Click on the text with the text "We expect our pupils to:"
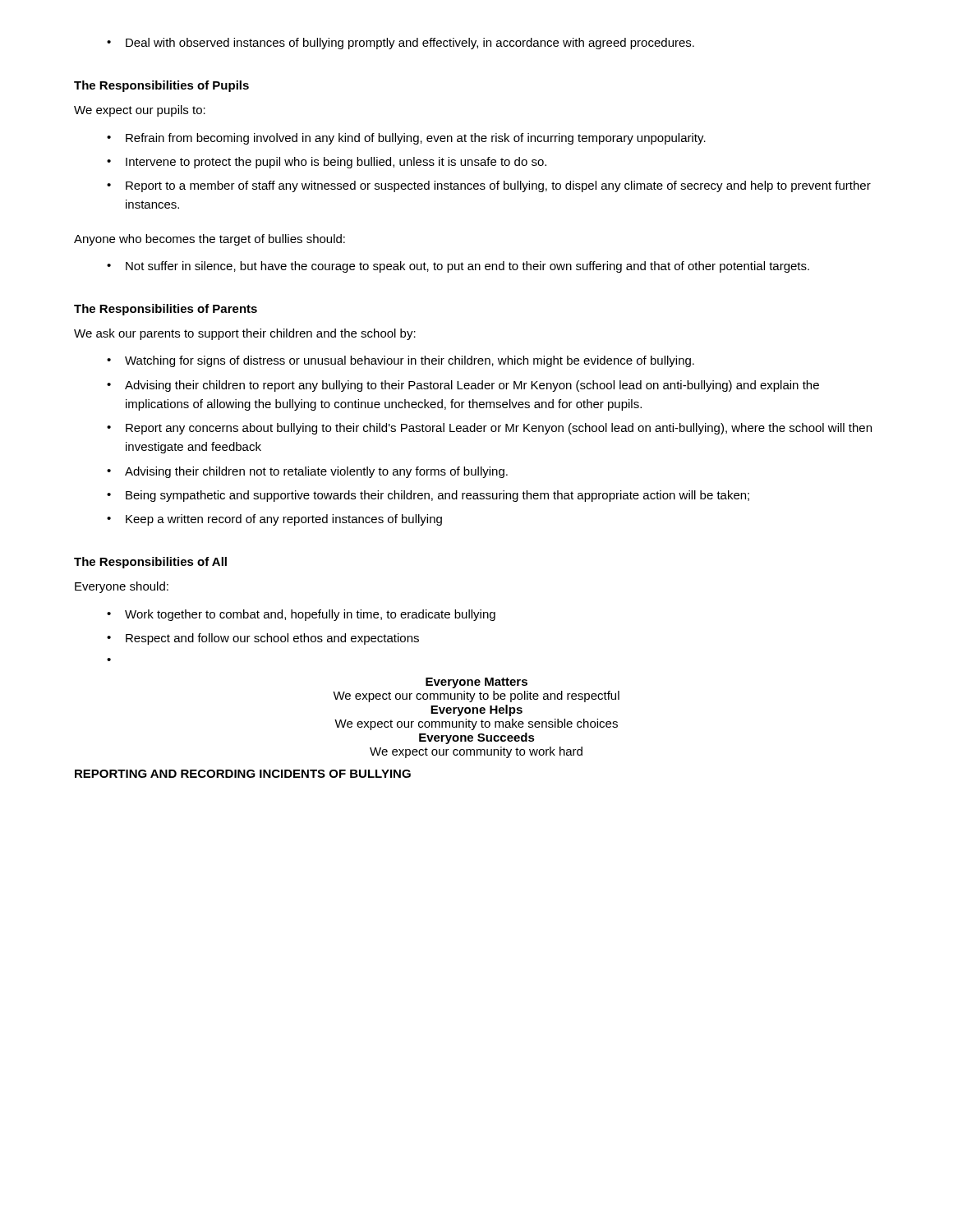The image size is (953, 1232). click(140, 110)
